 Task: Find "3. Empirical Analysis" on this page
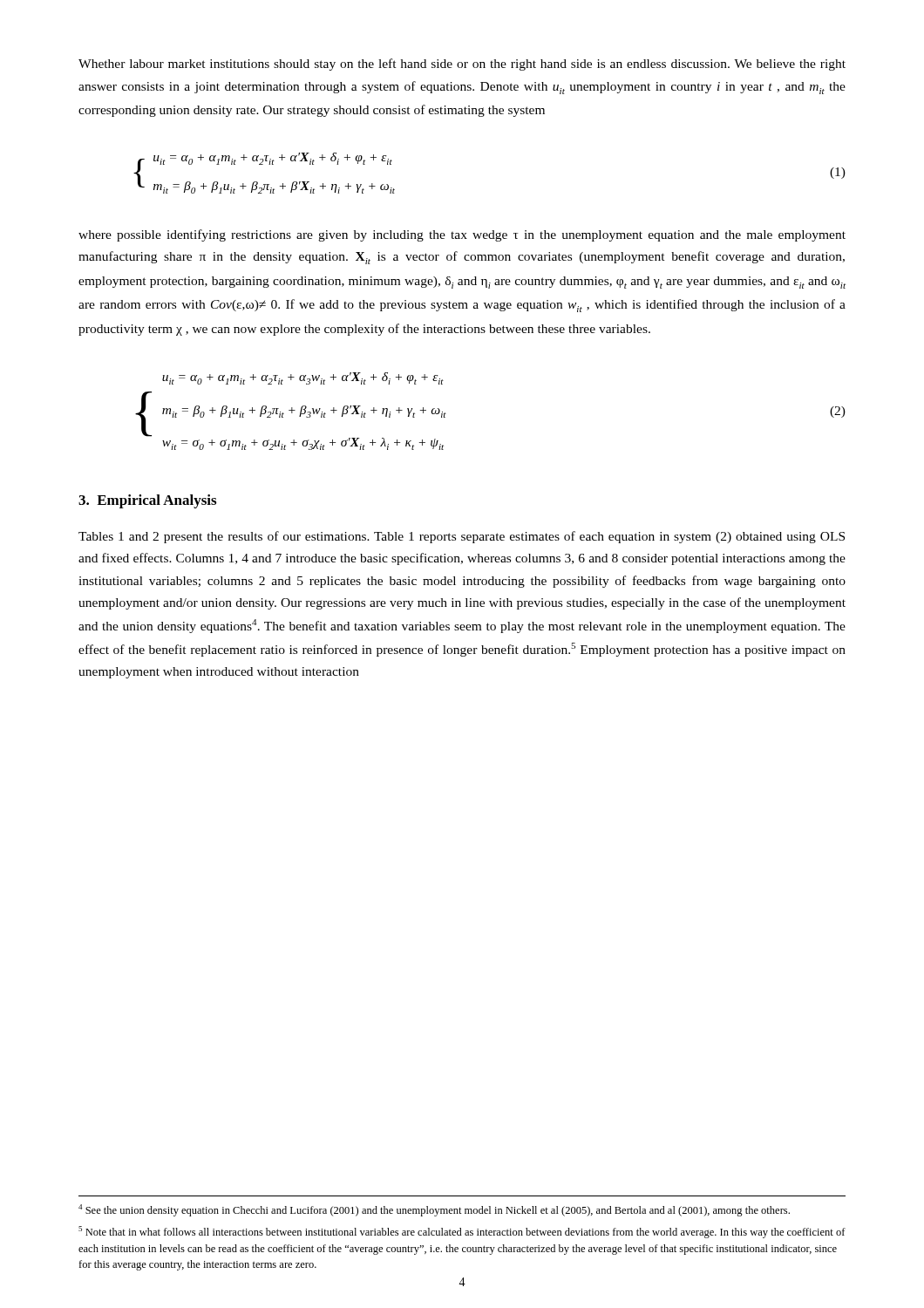pos(148,500)
